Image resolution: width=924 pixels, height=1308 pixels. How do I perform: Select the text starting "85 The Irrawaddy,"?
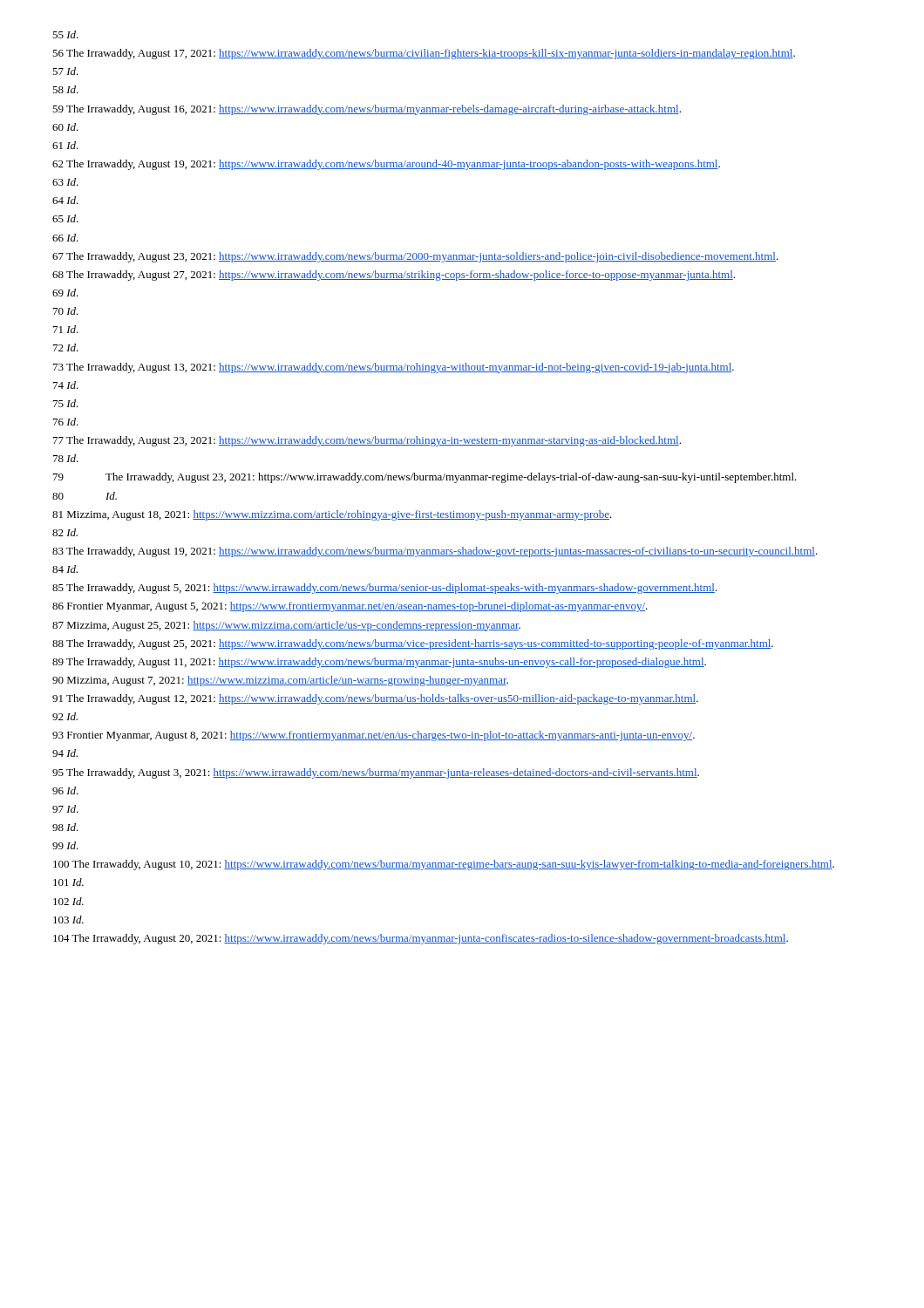point(385,587)
